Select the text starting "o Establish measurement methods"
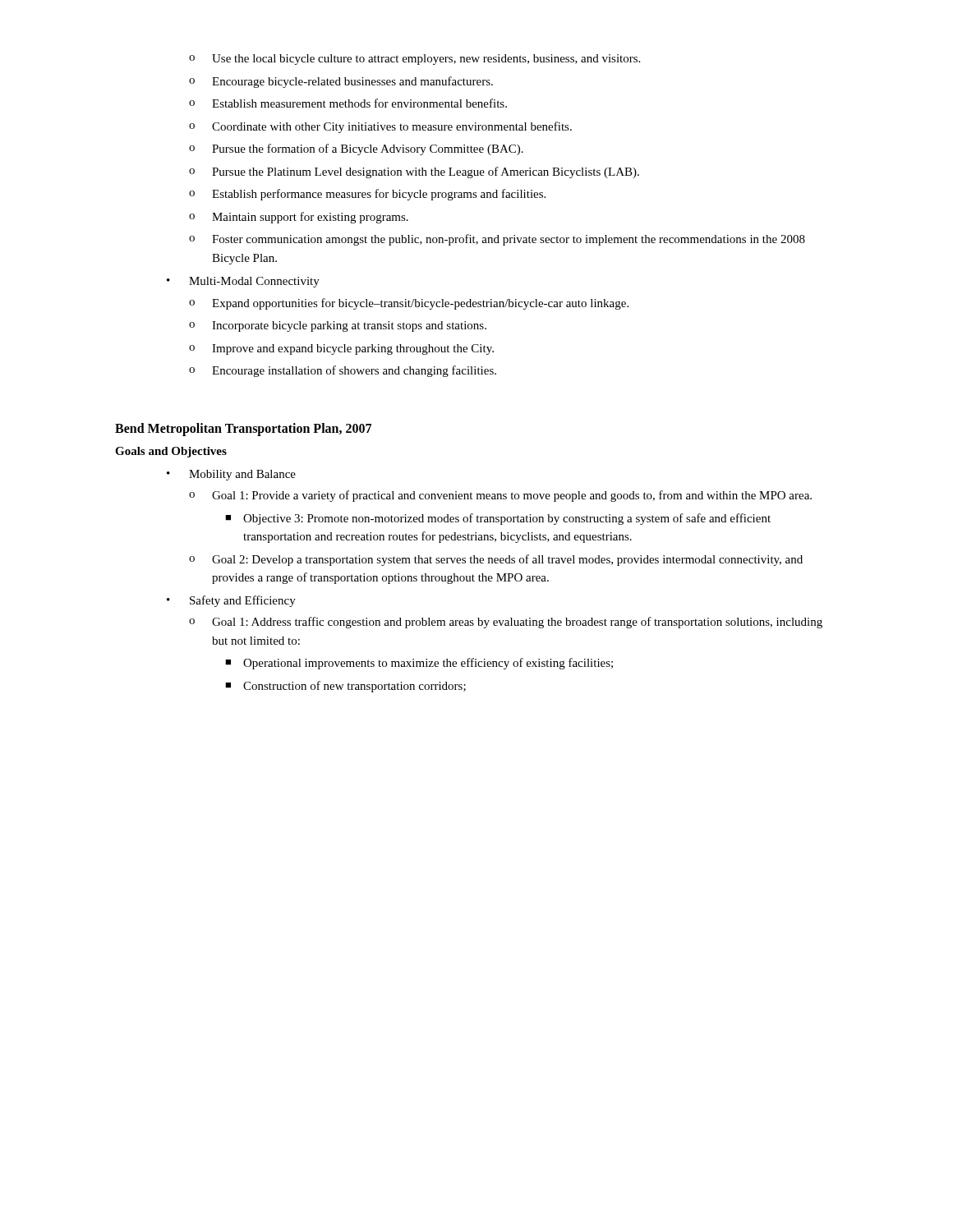 coord(513,104)
